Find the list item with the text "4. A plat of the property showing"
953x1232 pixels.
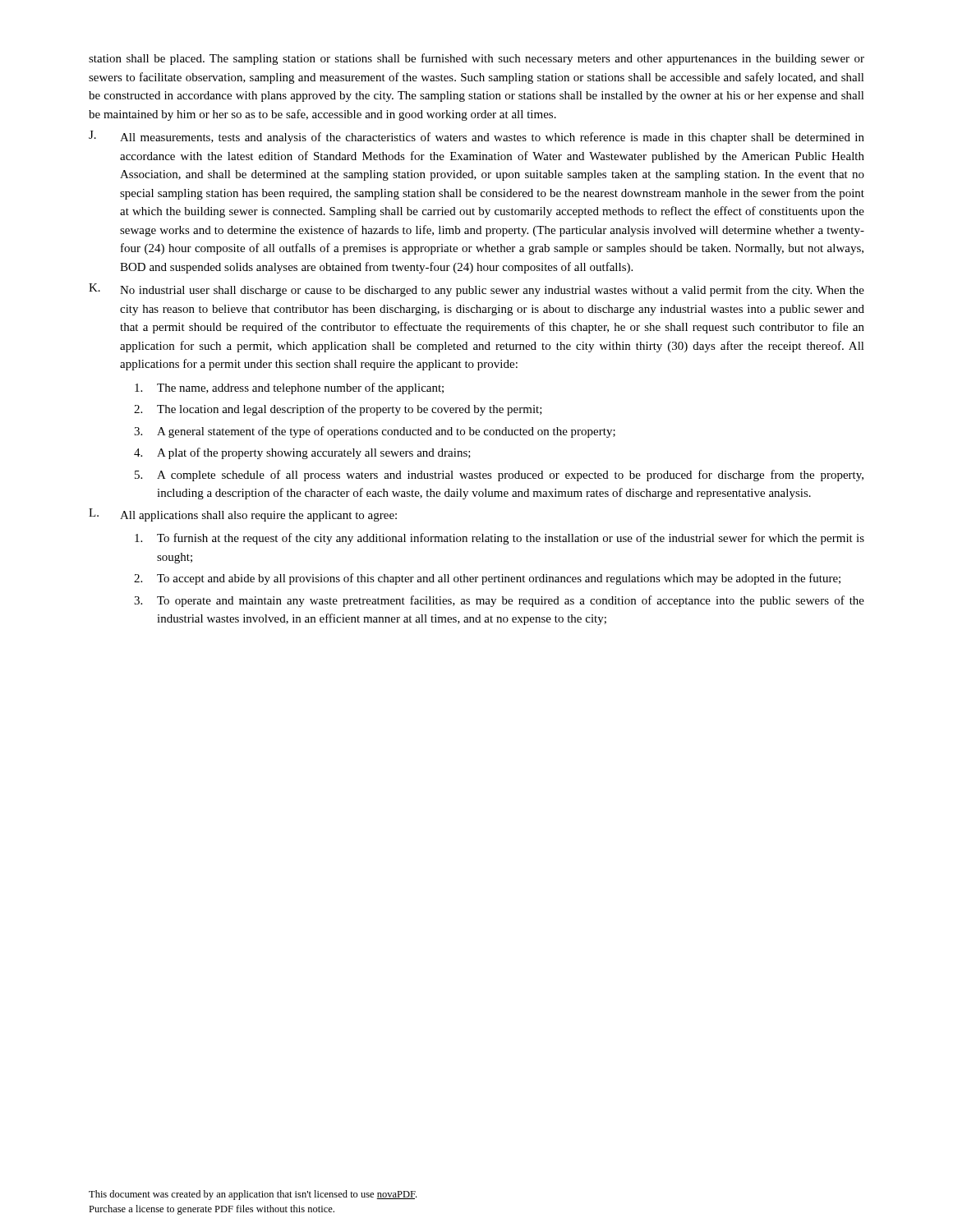tap(302, 453)
